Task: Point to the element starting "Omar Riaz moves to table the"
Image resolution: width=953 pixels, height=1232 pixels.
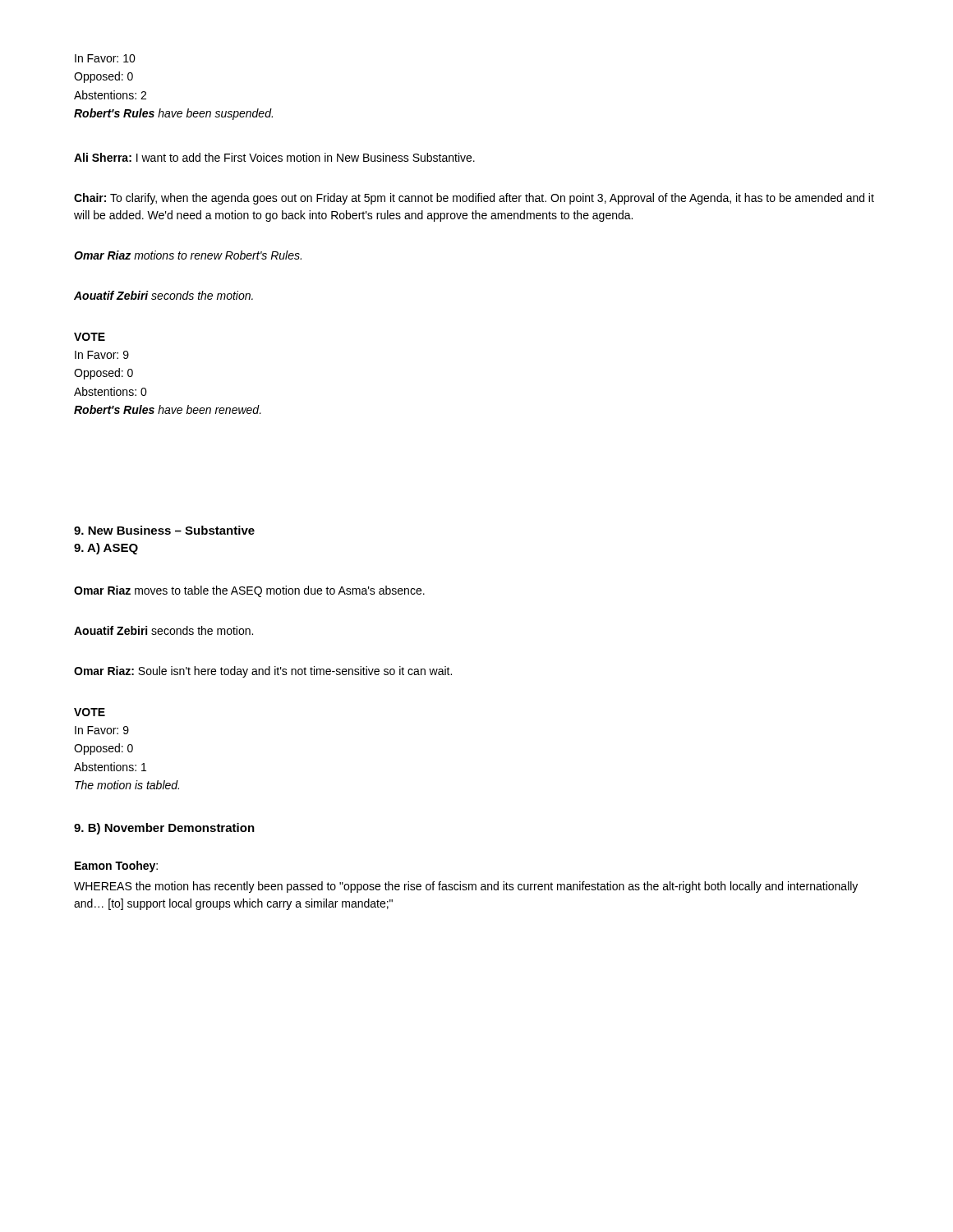Action: [x=250, y=590]
